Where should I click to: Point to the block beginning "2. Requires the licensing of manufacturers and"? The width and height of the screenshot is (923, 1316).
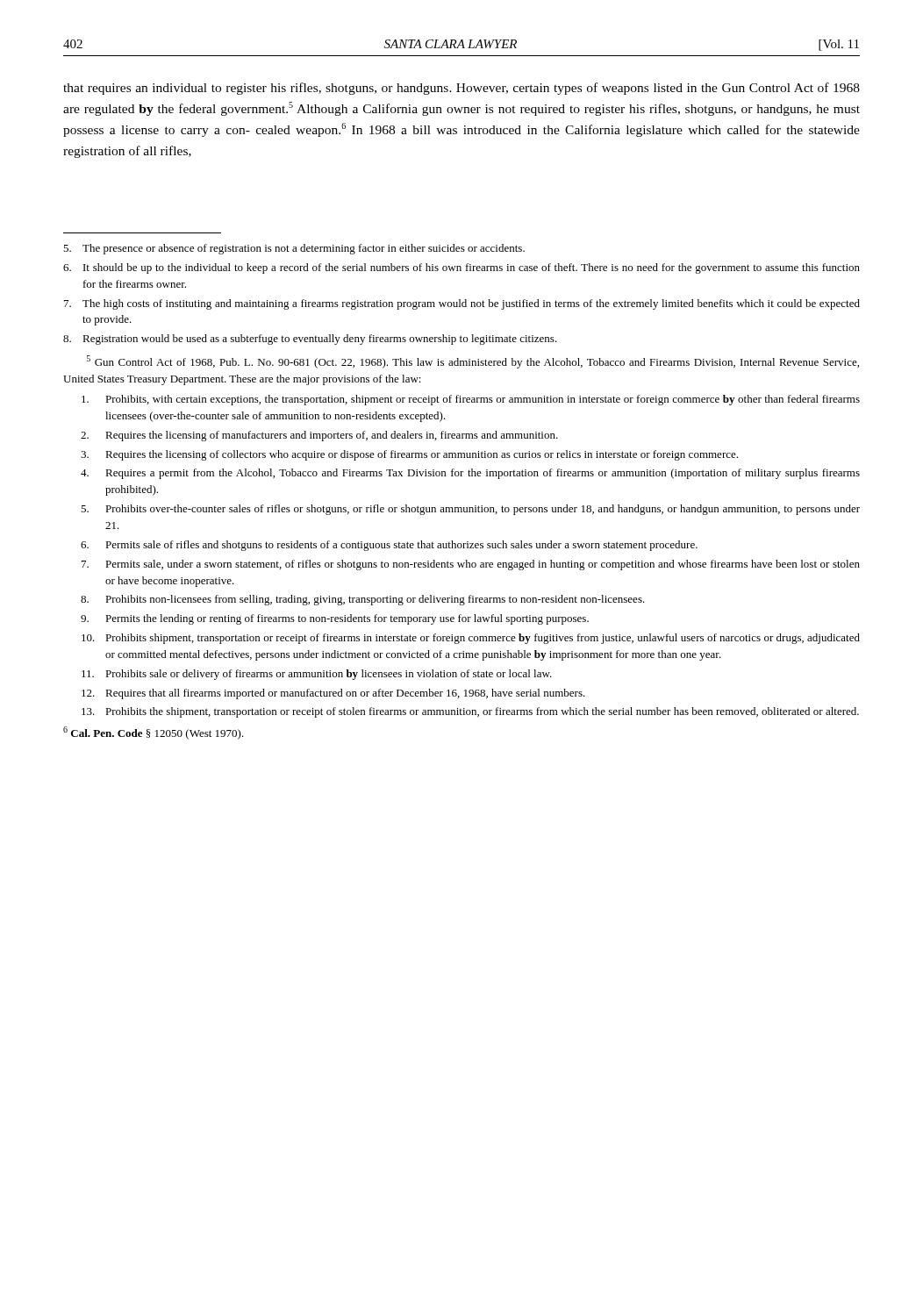[x=470, y=435]
